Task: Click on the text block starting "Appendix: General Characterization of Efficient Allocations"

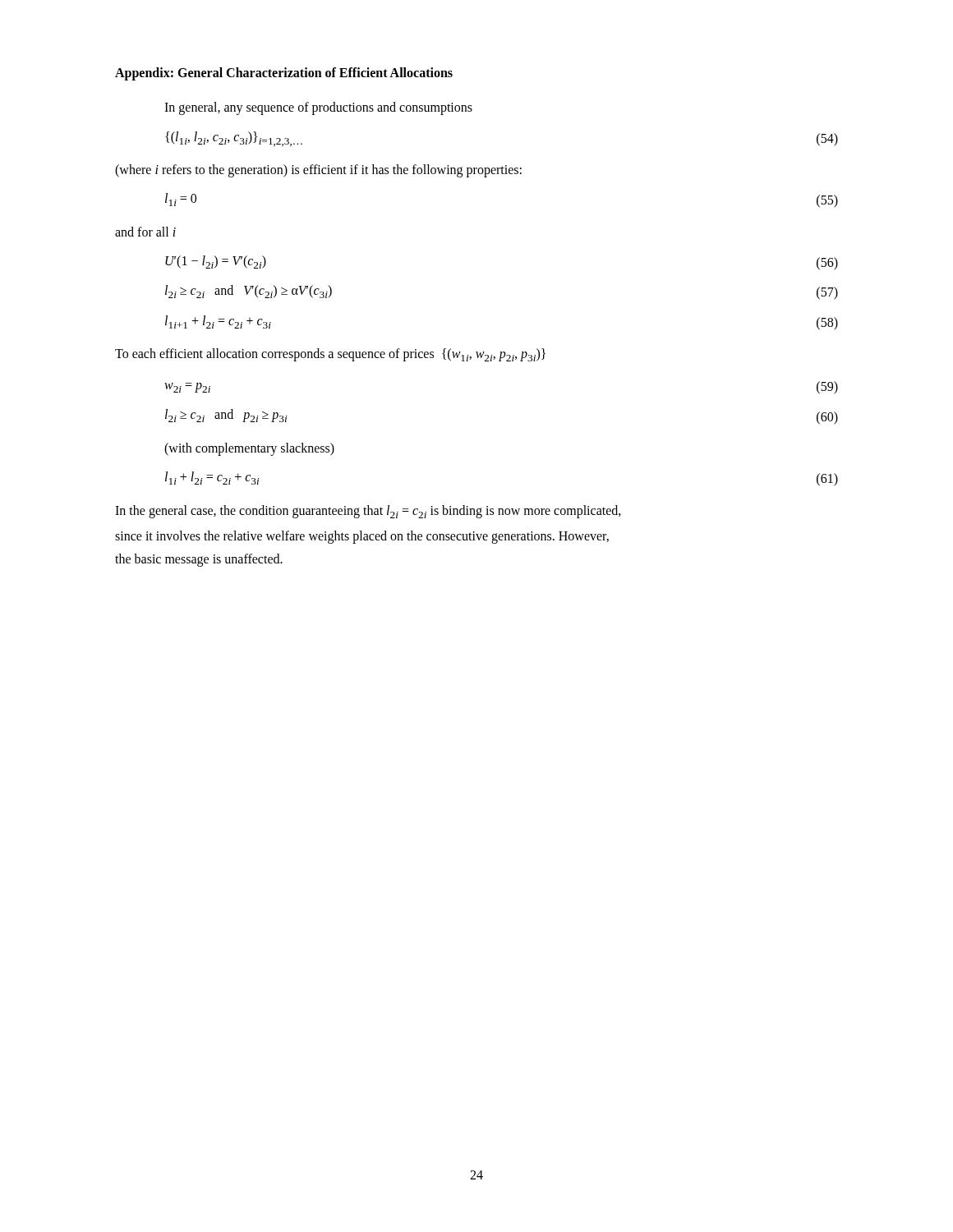Action: point(284,73)
